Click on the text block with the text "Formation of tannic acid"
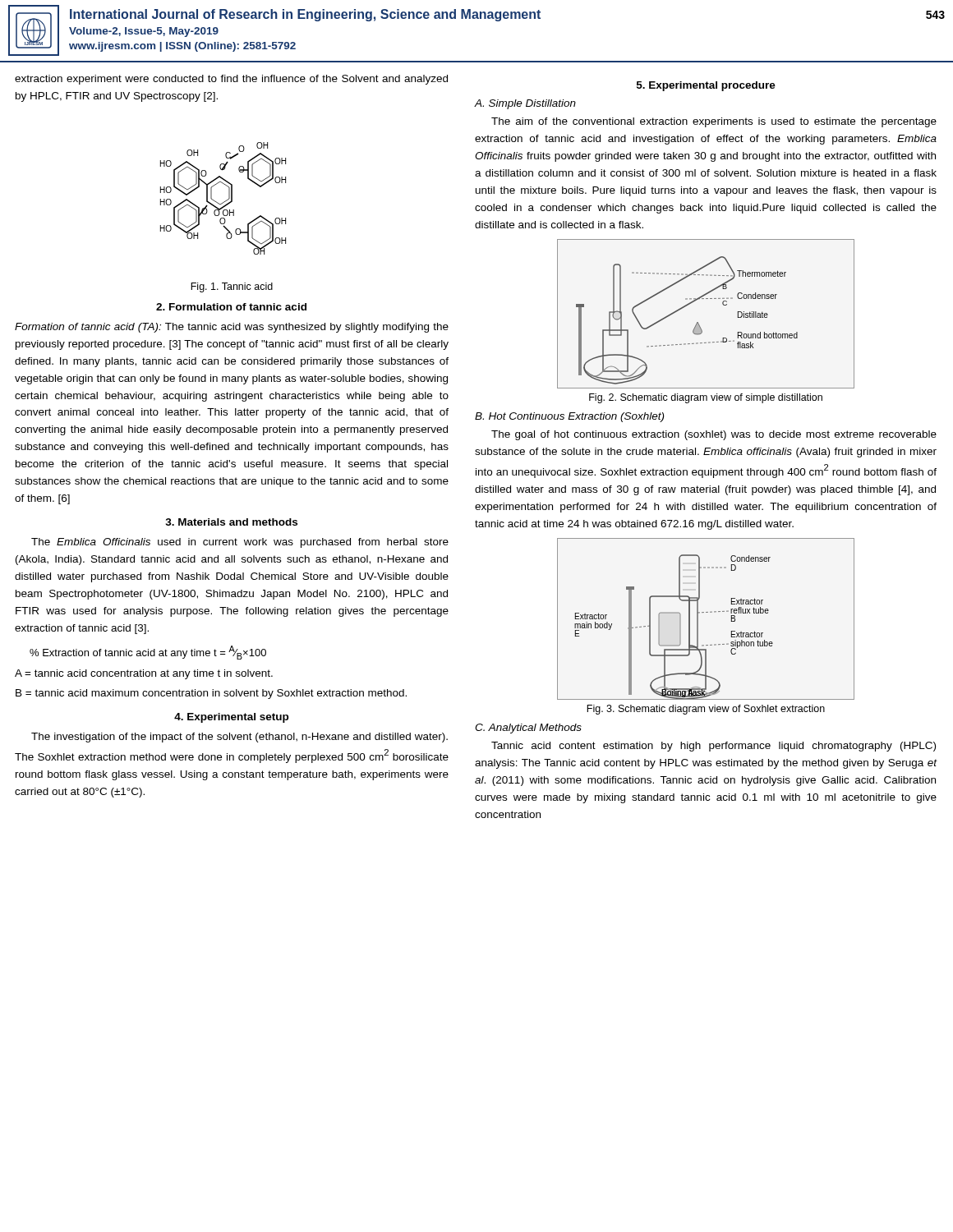Viewport: 953px width, 1232px height. tap(232, 413)
